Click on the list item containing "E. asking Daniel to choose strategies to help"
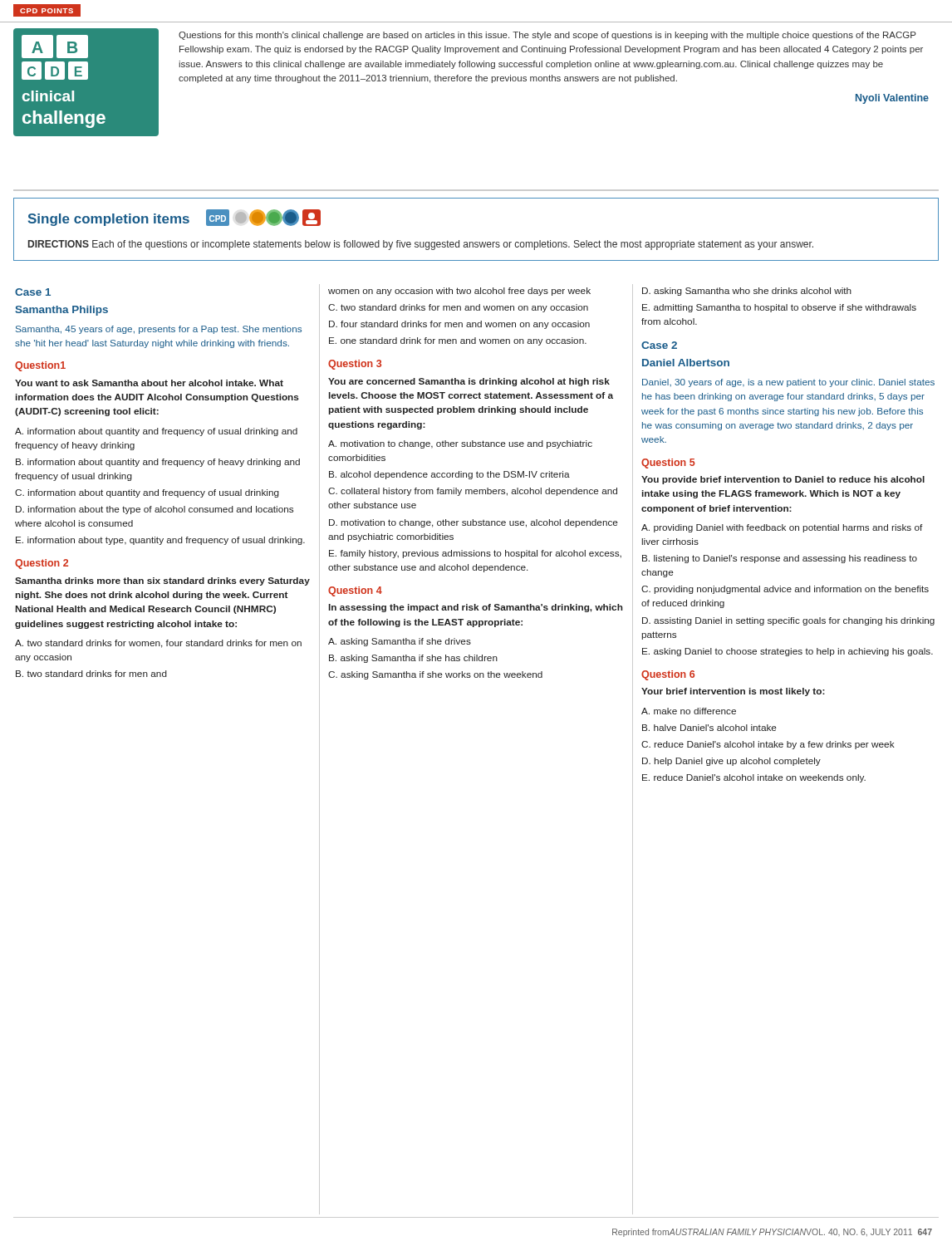Screen dimensions: 1246x952 point(787,651)
